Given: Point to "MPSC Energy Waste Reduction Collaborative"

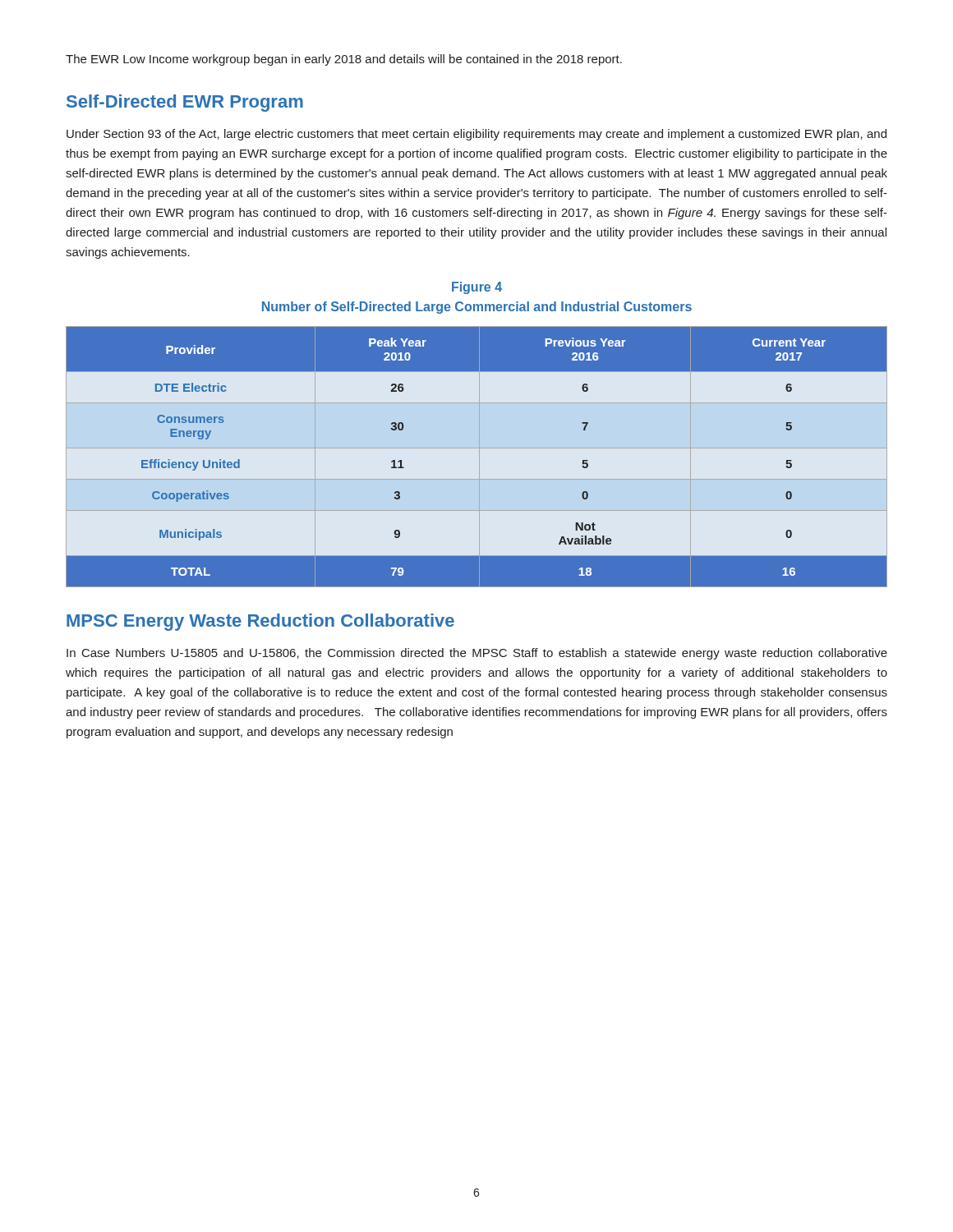Looking at the screenshot, I should [x=260, y=621].
